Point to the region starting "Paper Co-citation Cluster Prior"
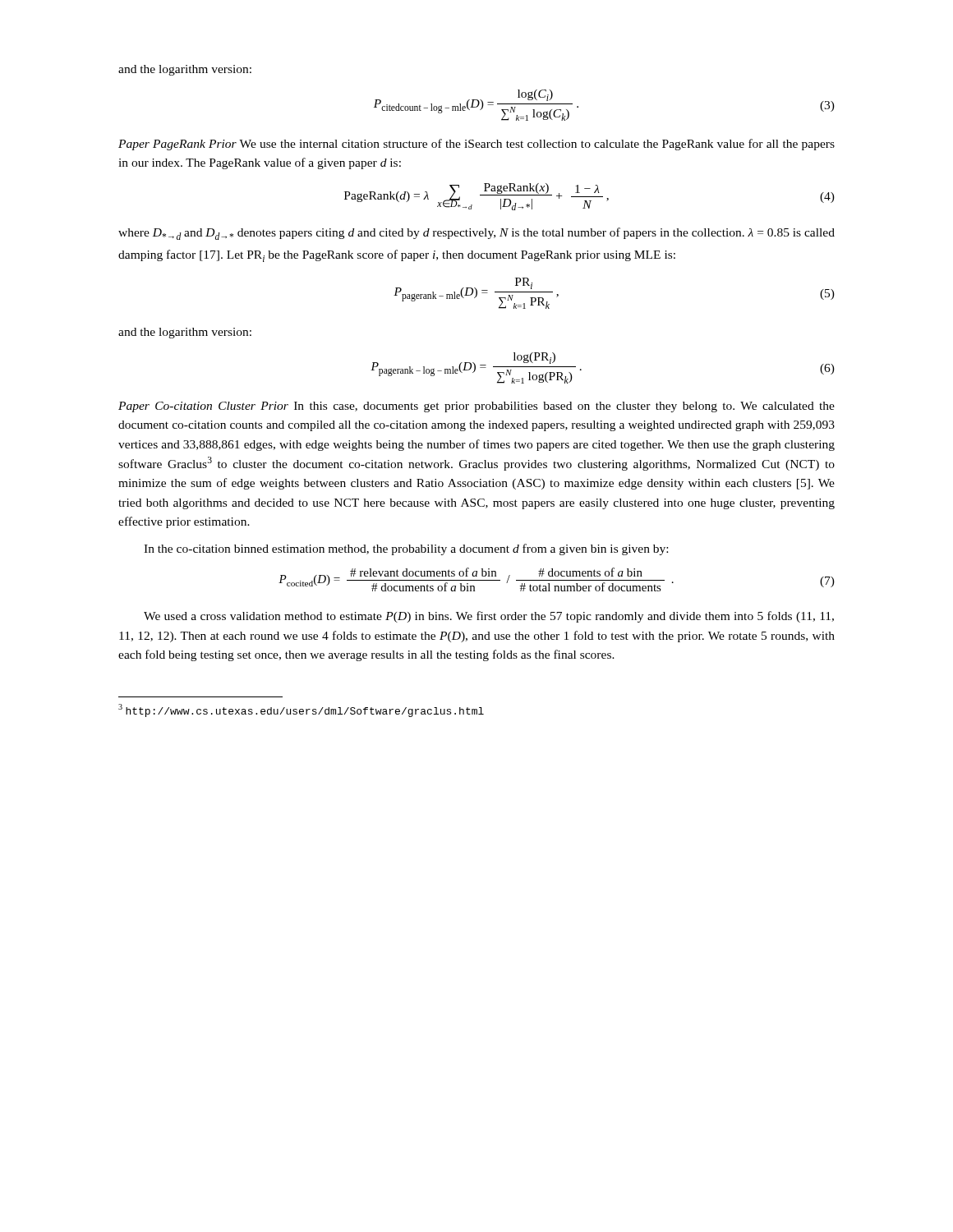 [x=476, y=463]
